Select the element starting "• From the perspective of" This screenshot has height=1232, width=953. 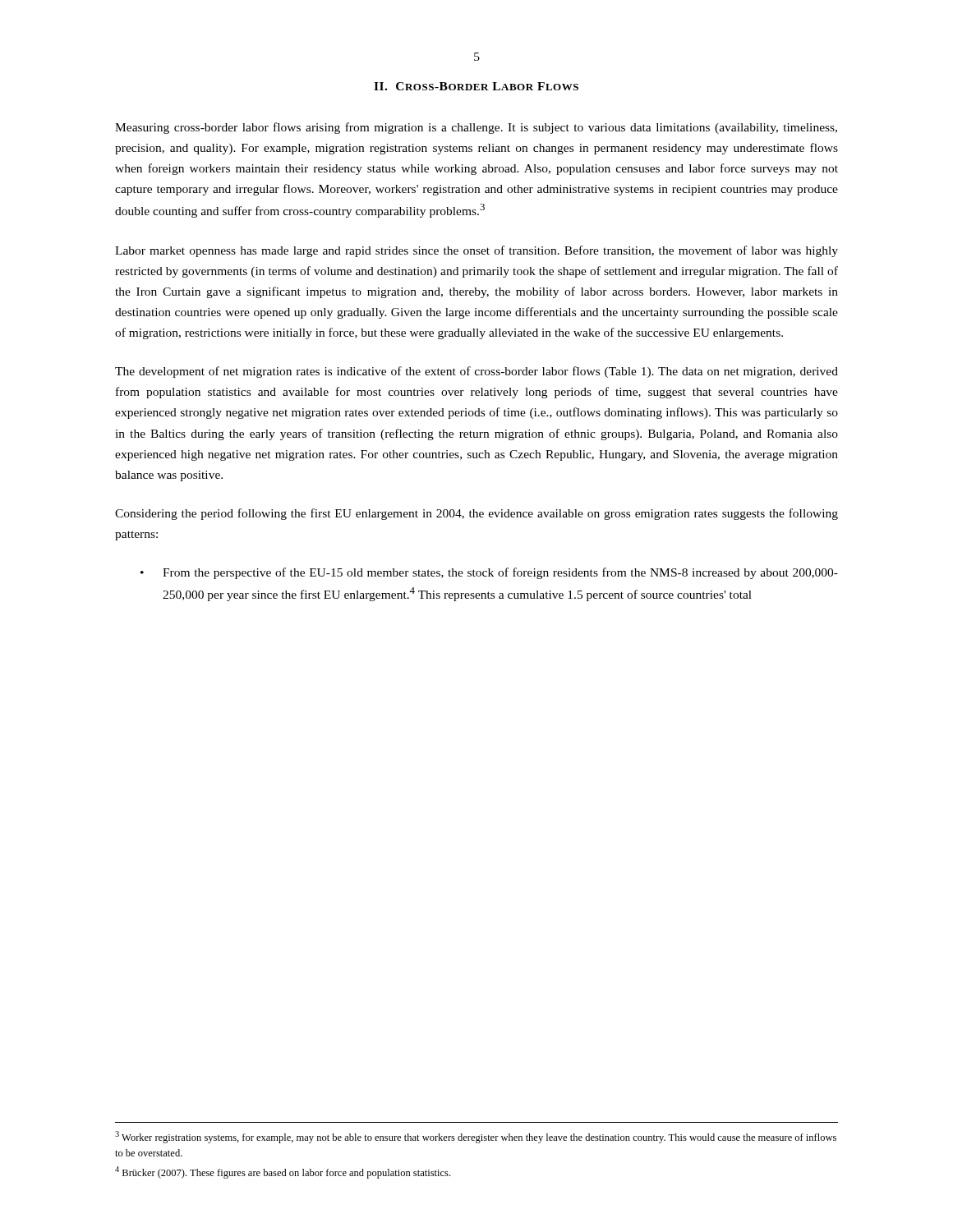489,583
